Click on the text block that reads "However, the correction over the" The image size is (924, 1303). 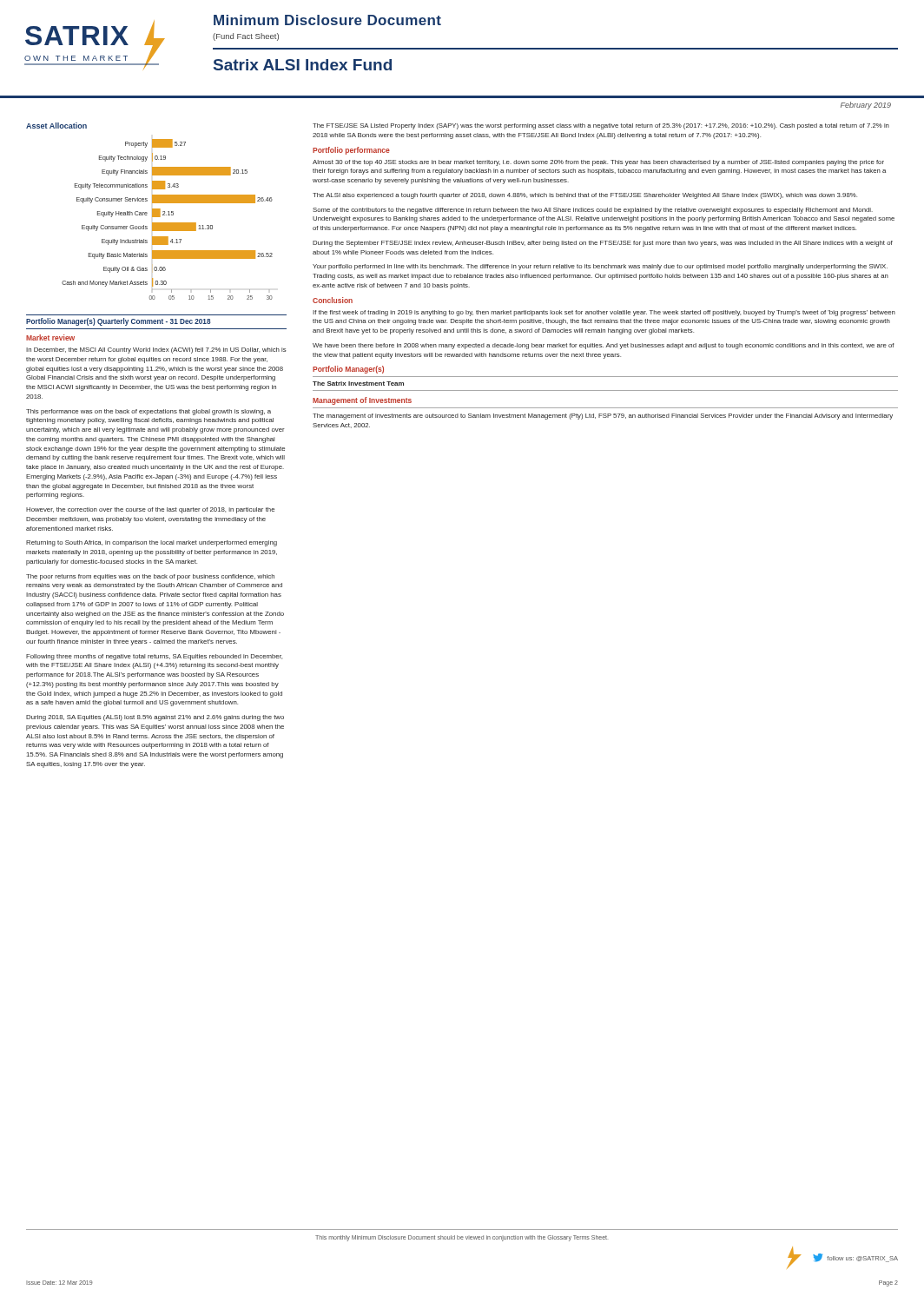coord(156,520)
